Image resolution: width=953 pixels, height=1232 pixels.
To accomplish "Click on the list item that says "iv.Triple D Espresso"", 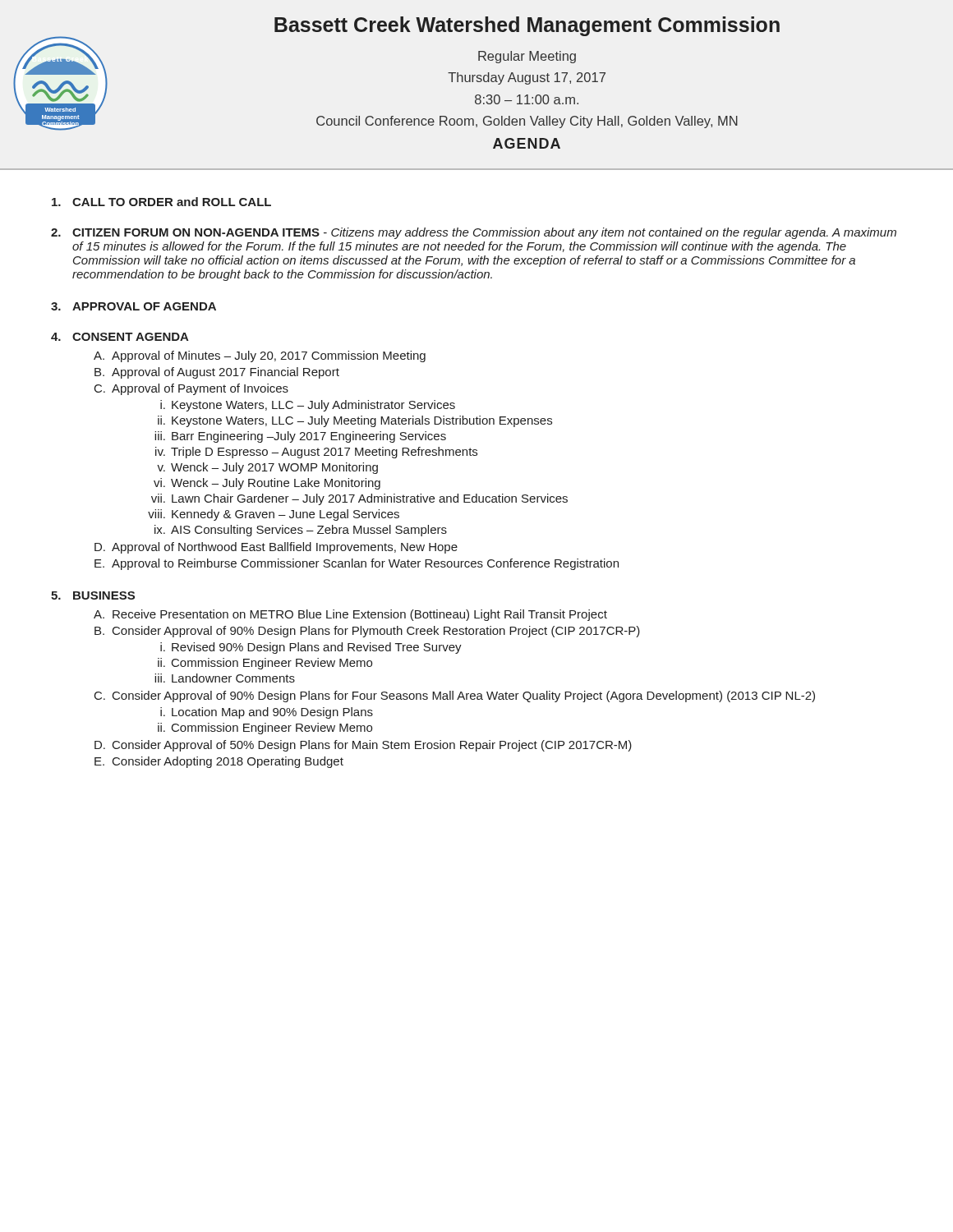I will click(310, 452).
